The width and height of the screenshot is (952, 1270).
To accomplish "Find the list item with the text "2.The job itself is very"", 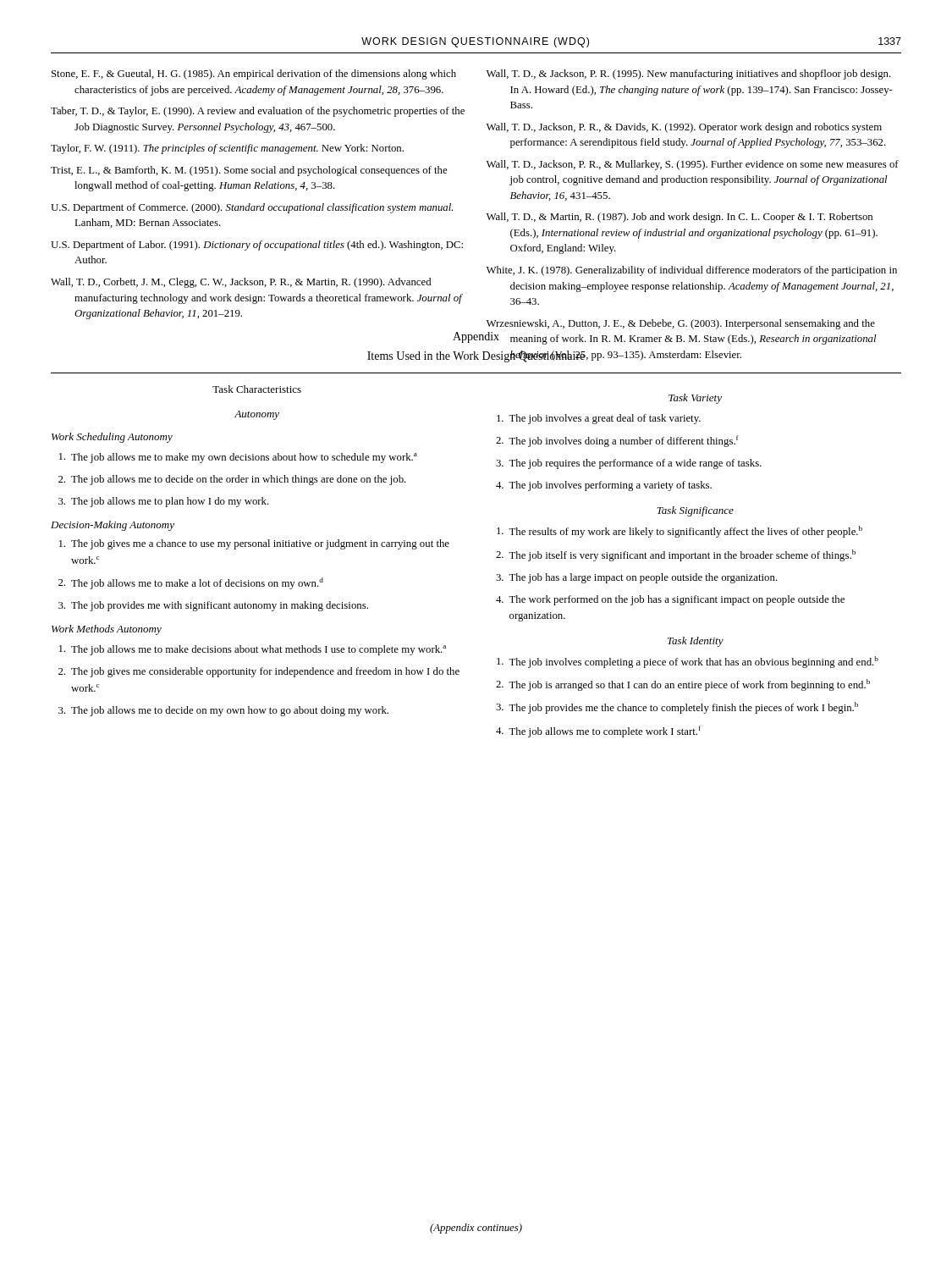I will 695,555.
